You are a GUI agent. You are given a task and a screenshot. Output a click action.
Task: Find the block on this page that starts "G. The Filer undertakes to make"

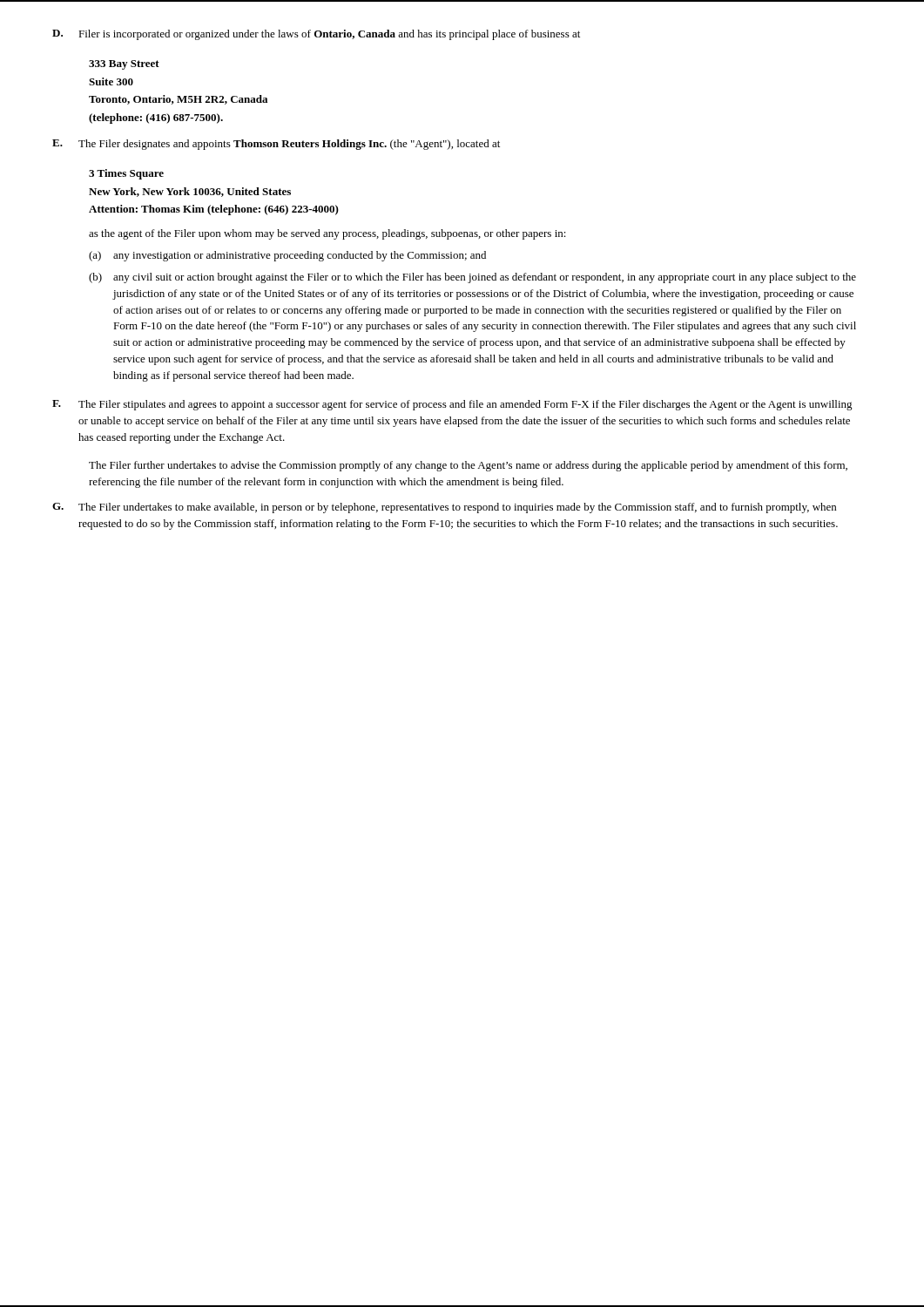(457, 516)
